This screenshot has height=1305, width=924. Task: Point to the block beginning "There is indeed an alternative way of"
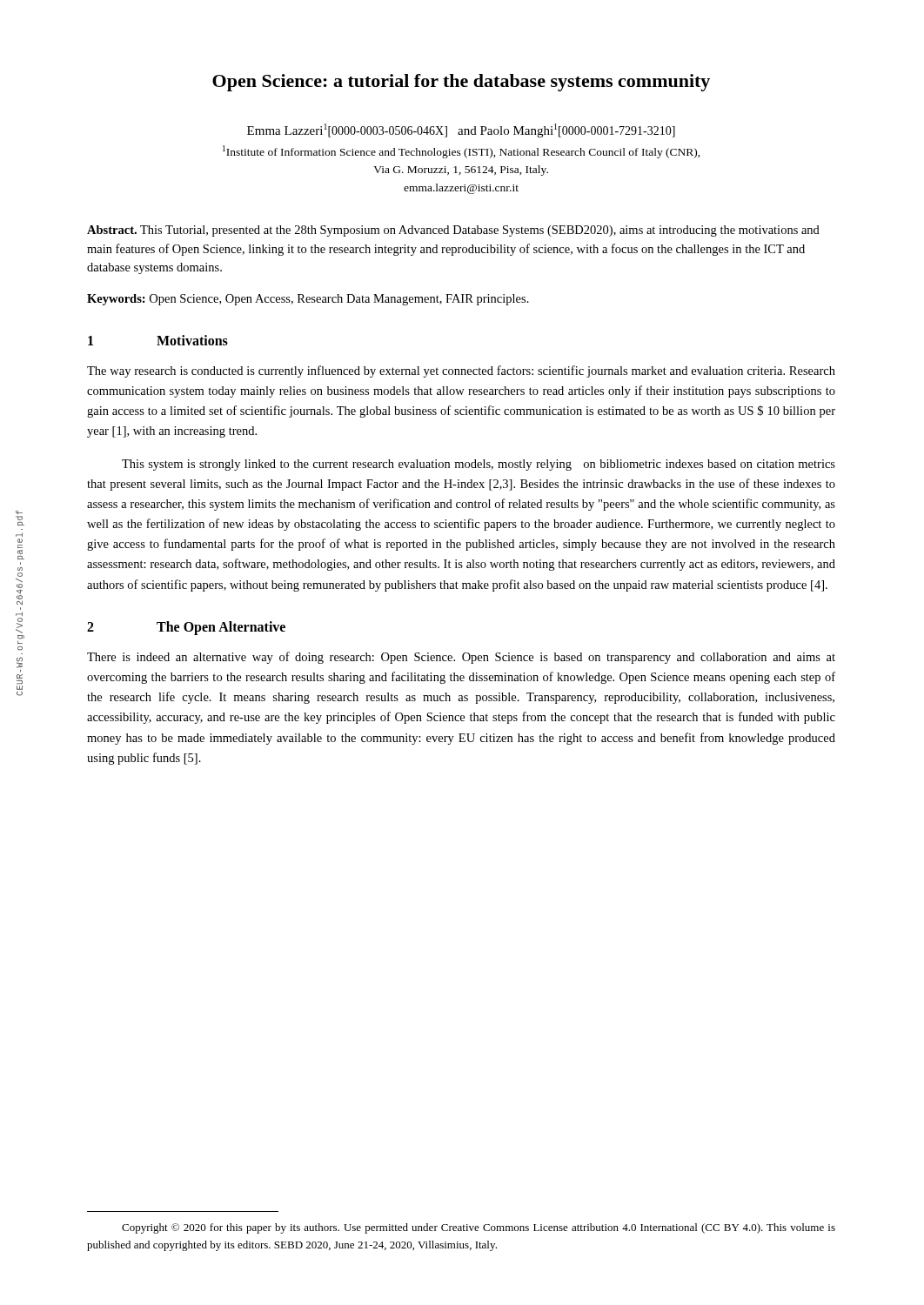coord(461,707)
